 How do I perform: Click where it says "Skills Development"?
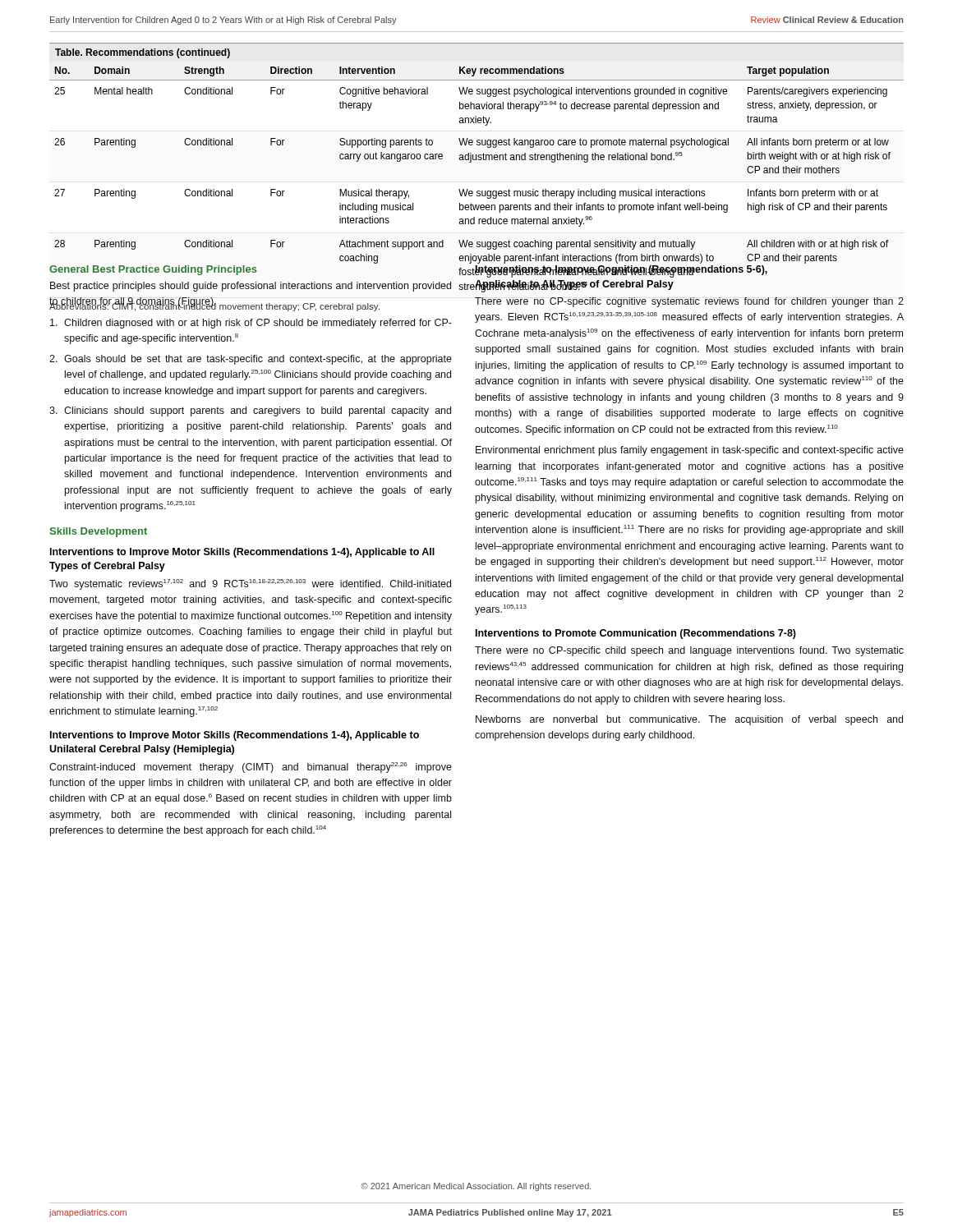pyautogui.click(x=98, y=531)
